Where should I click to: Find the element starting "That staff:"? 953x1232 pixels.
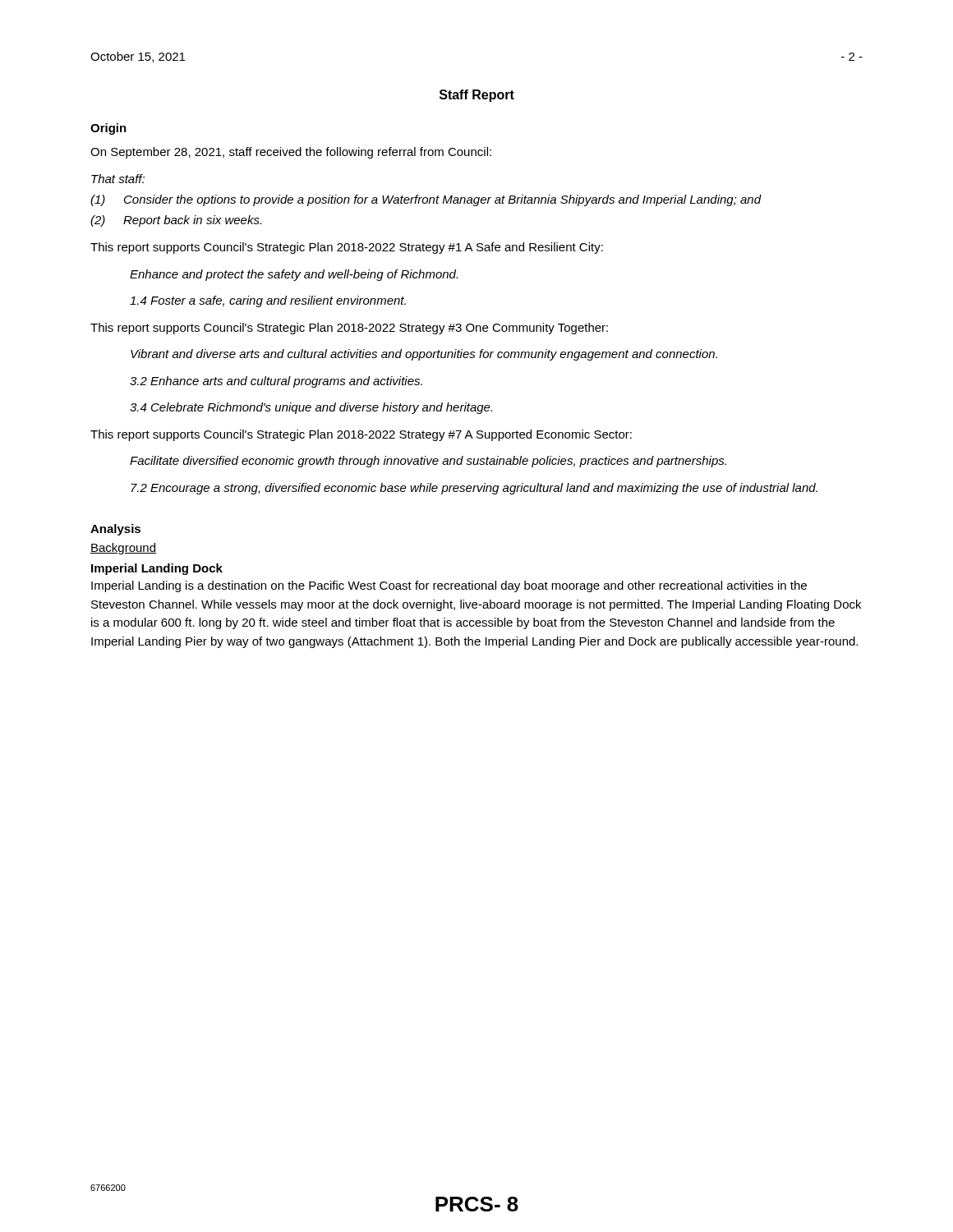[118, 178]
